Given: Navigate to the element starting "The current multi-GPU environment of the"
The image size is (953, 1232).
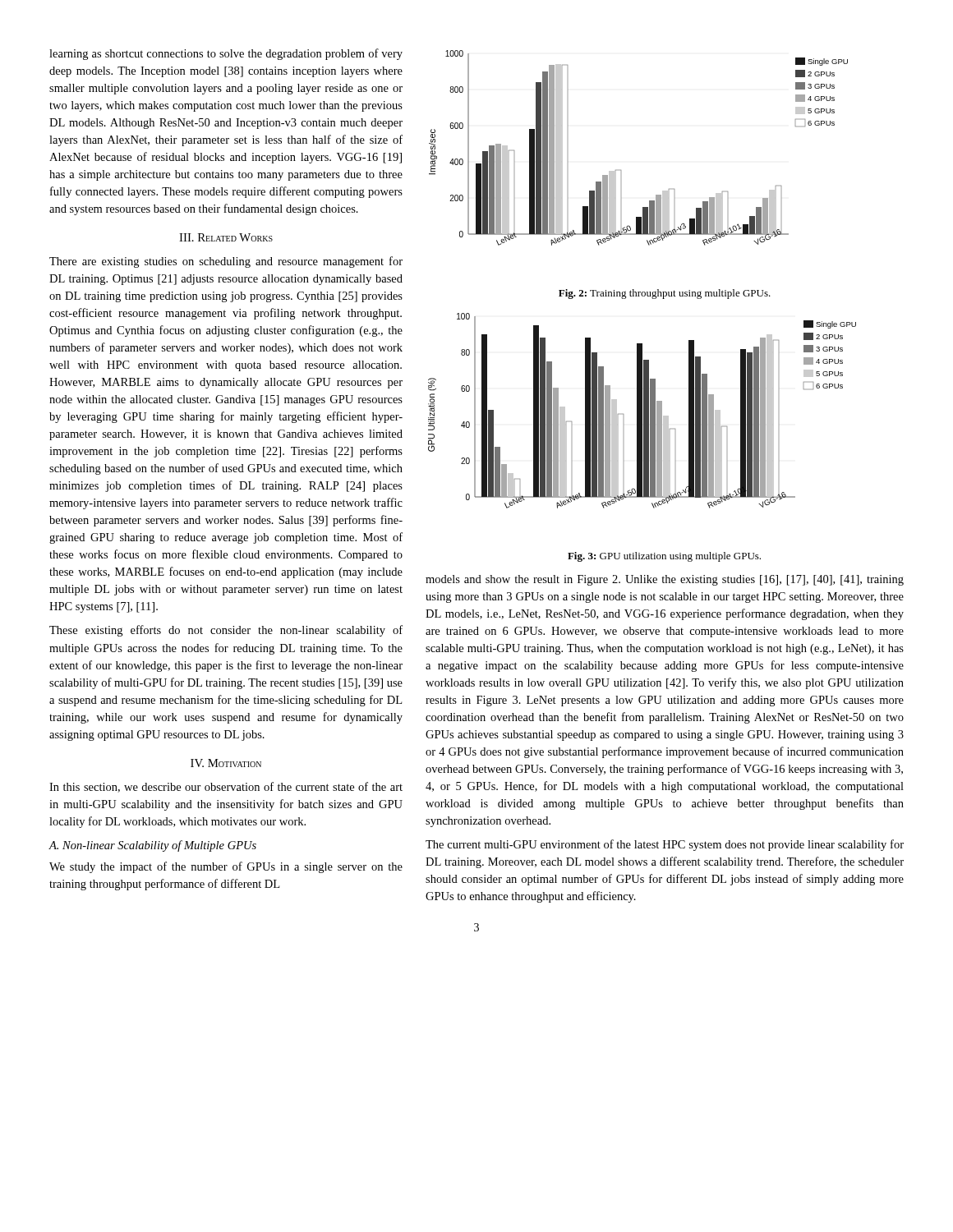Looking at the screenshot, I should (665, 870).
